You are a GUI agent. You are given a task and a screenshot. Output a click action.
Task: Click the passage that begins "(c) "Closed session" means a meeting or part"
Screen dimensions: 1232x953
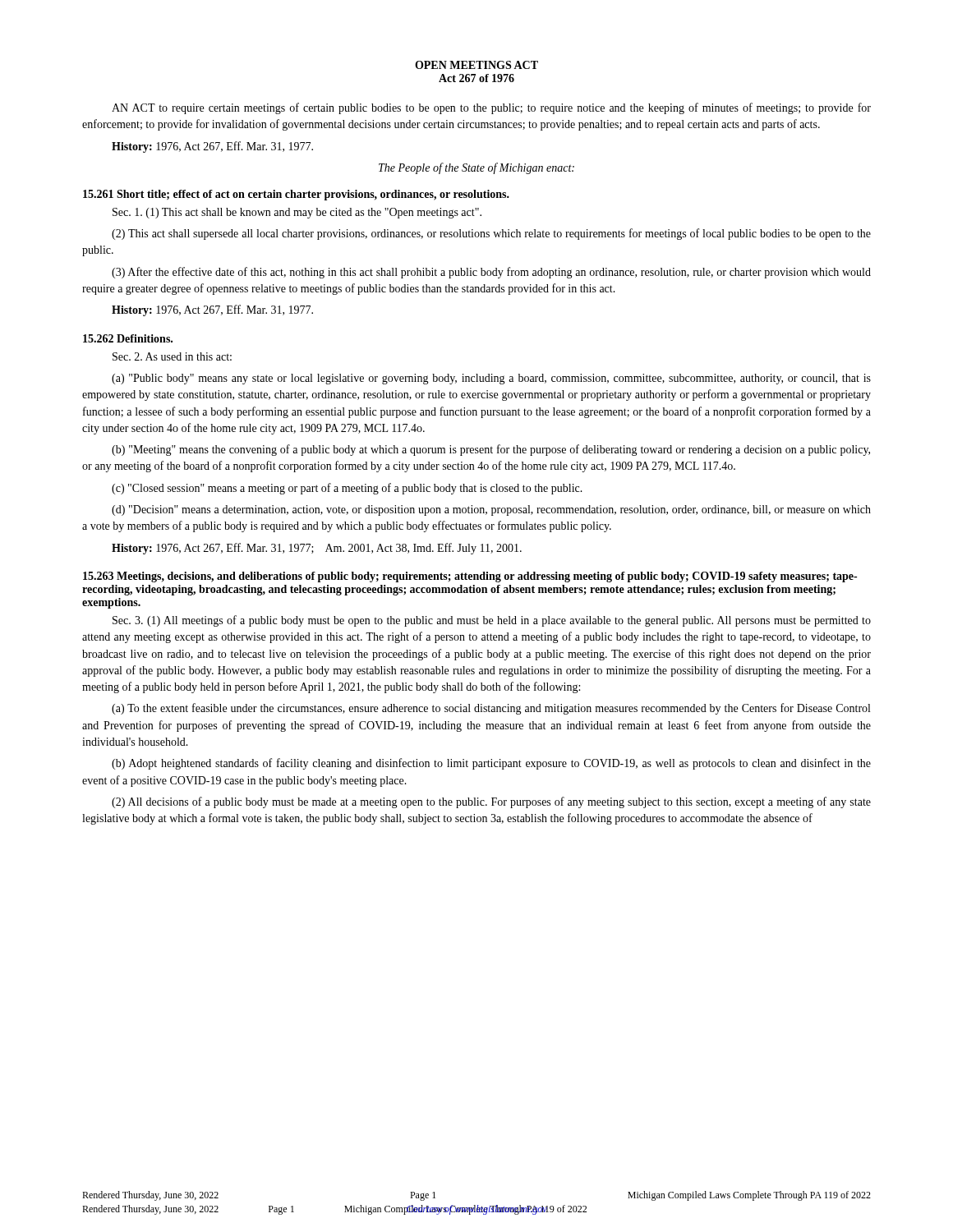(347, 488)
